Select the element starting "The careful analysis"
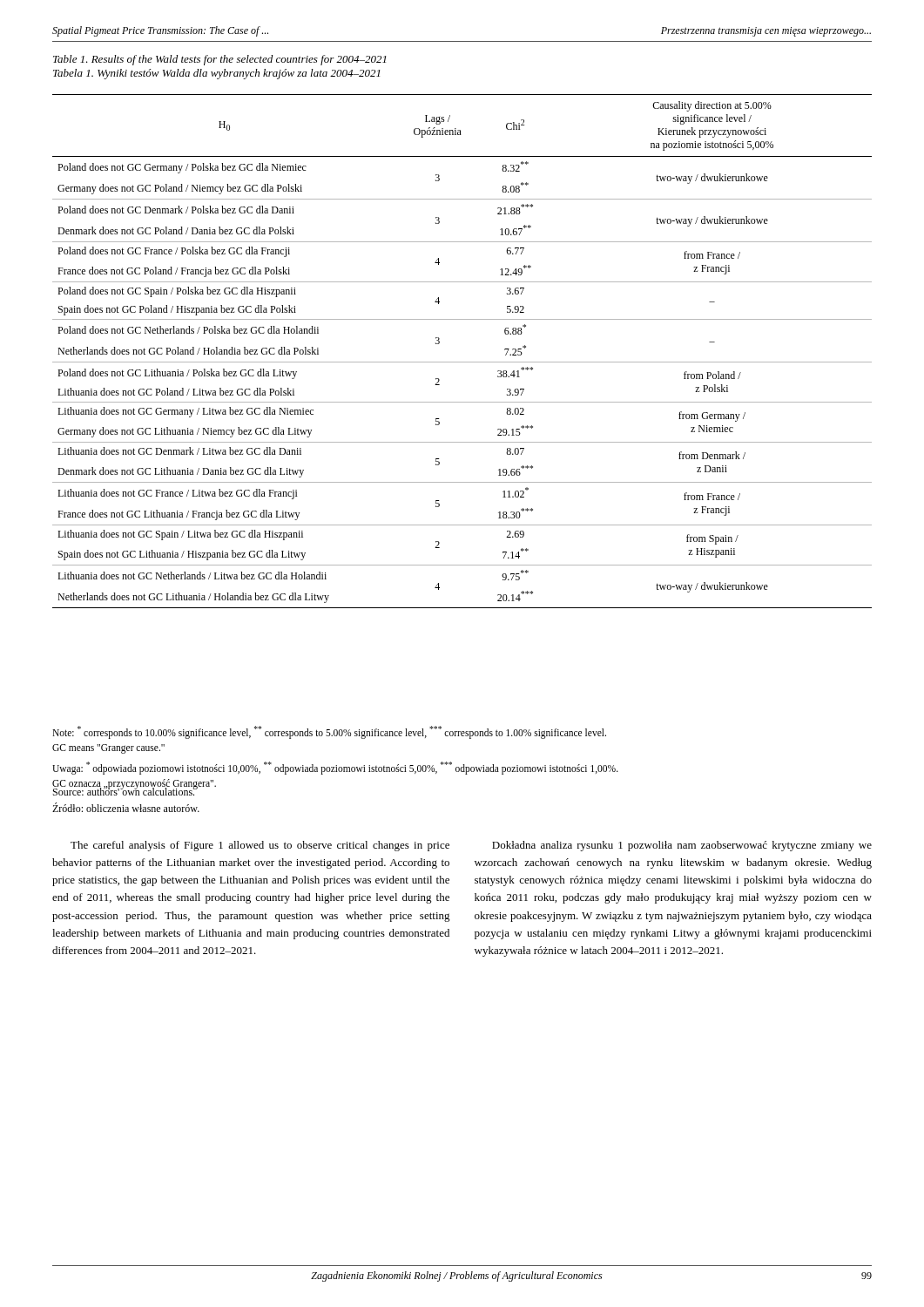This screenshot has width=924, height=1307. 251,898
